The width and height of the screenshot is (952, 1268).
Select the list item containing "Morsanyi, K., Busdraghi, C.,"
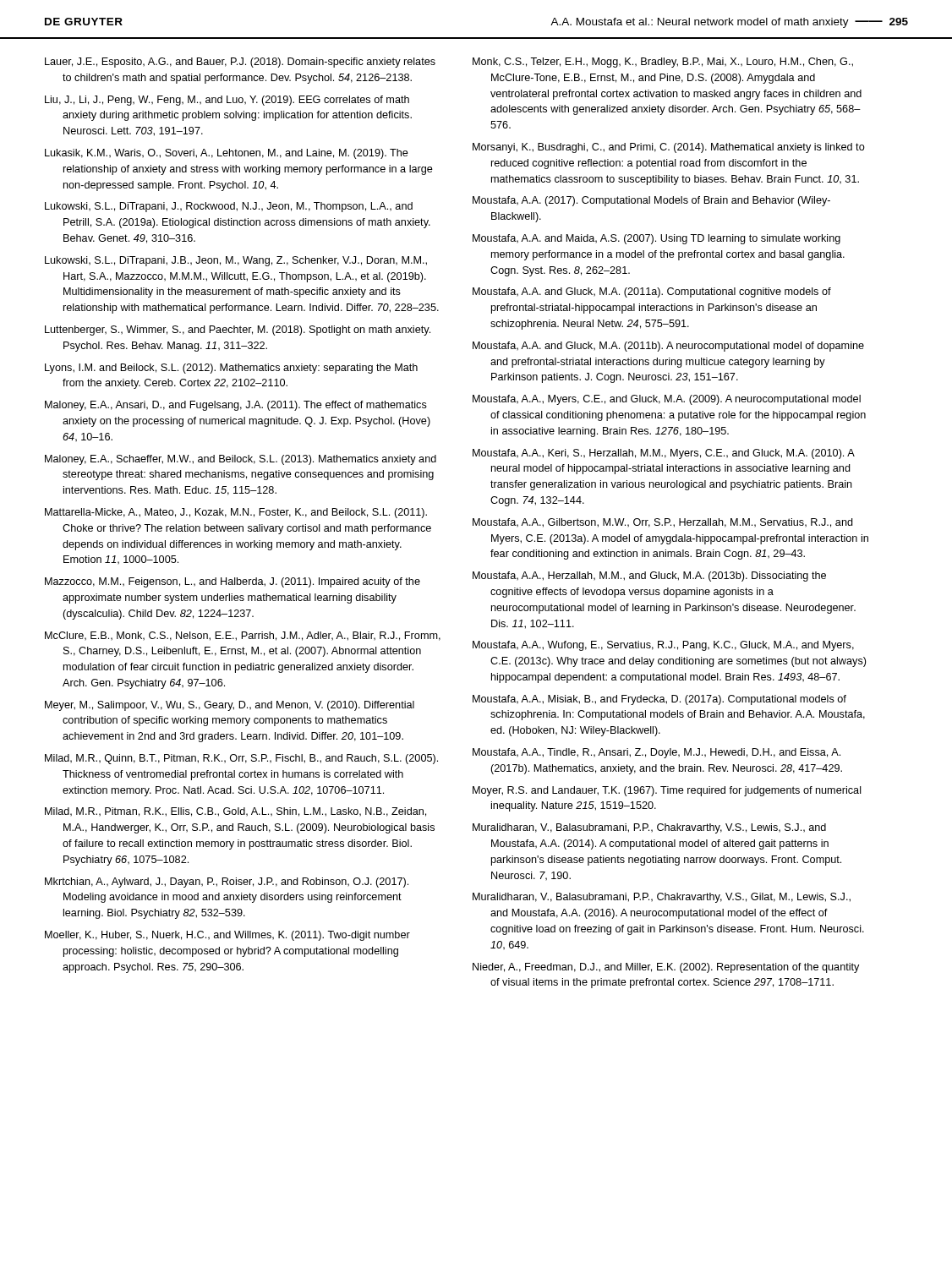click(668, 163)
